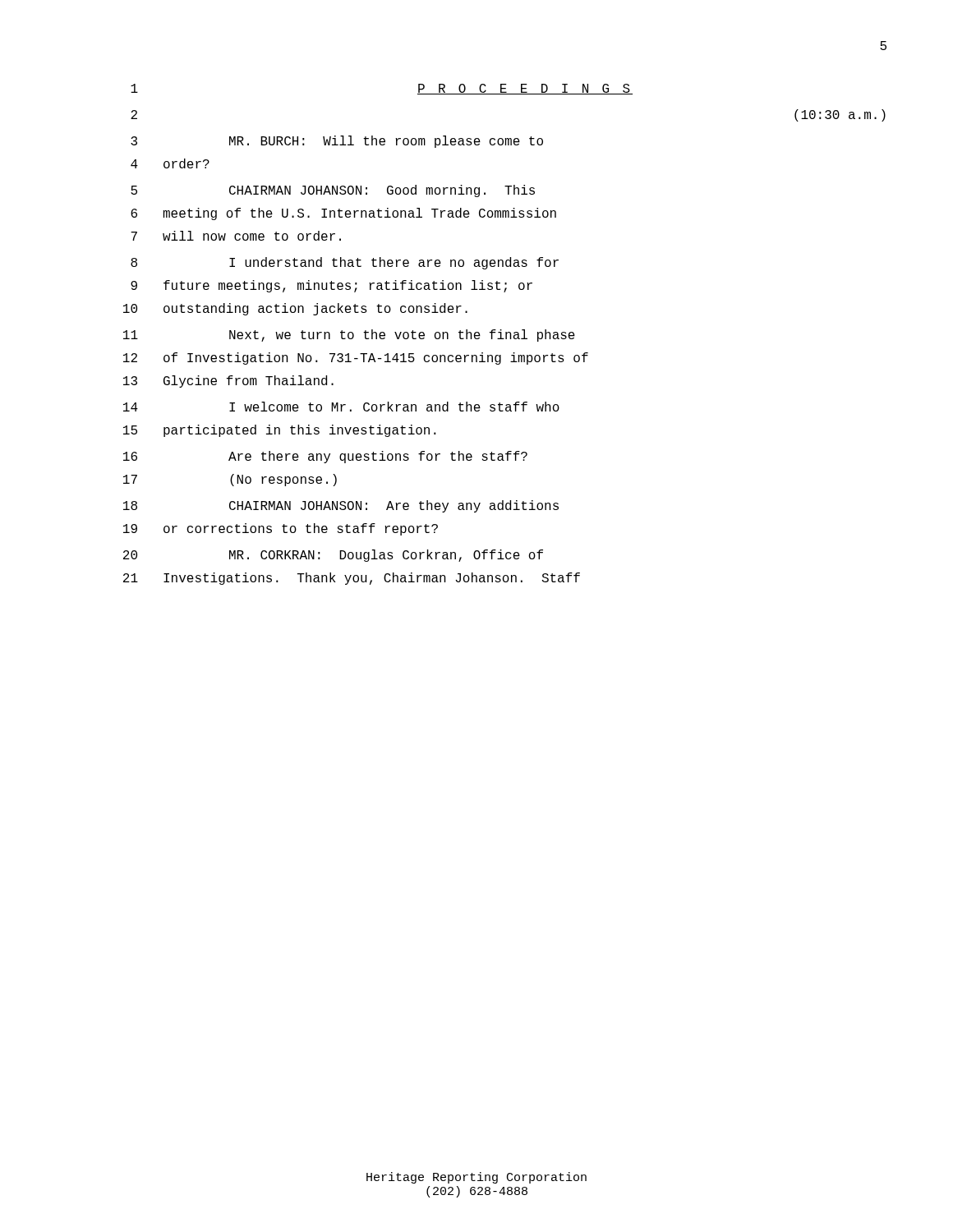This screenshot has height=1232, width=953.
Task: Select the text with the text "17 (No response.)"
Action: click(230, 480)
